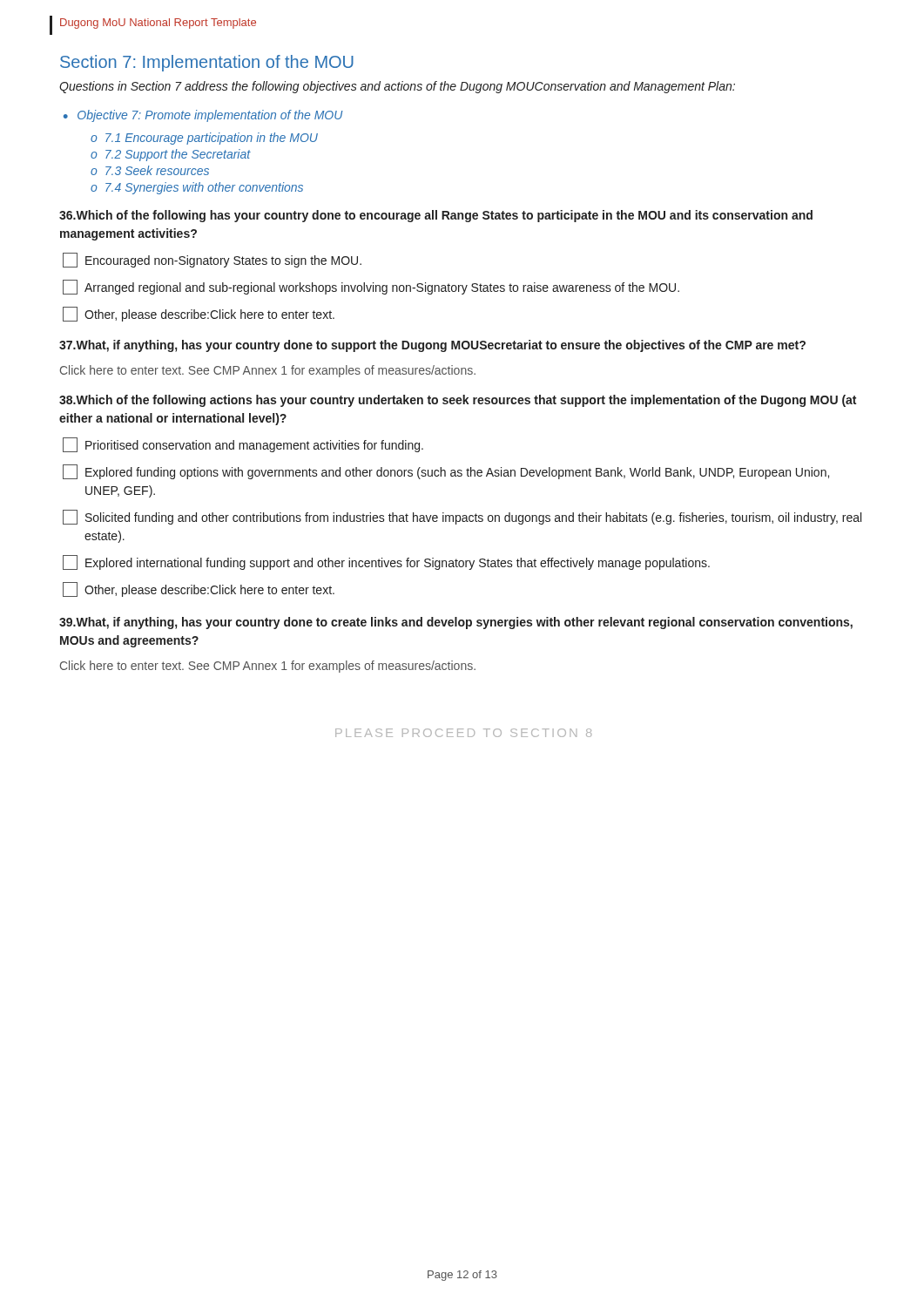Click on the region starting "o 7.4 Synergies with other conventions"
This screenshot has width=924, height=1307.
coord(197,187)
